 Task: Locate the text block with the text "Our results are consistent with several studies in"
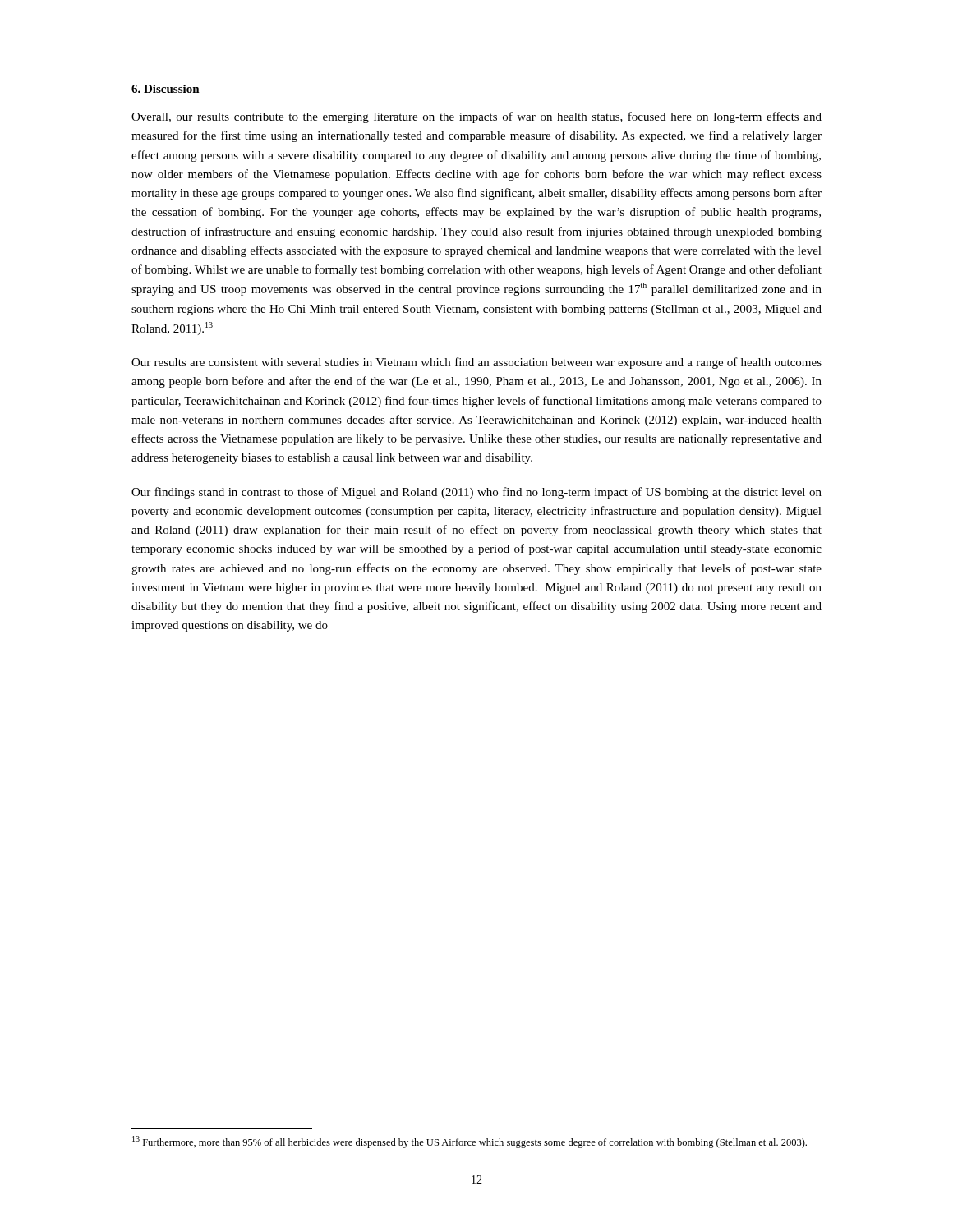click(476, 410)
